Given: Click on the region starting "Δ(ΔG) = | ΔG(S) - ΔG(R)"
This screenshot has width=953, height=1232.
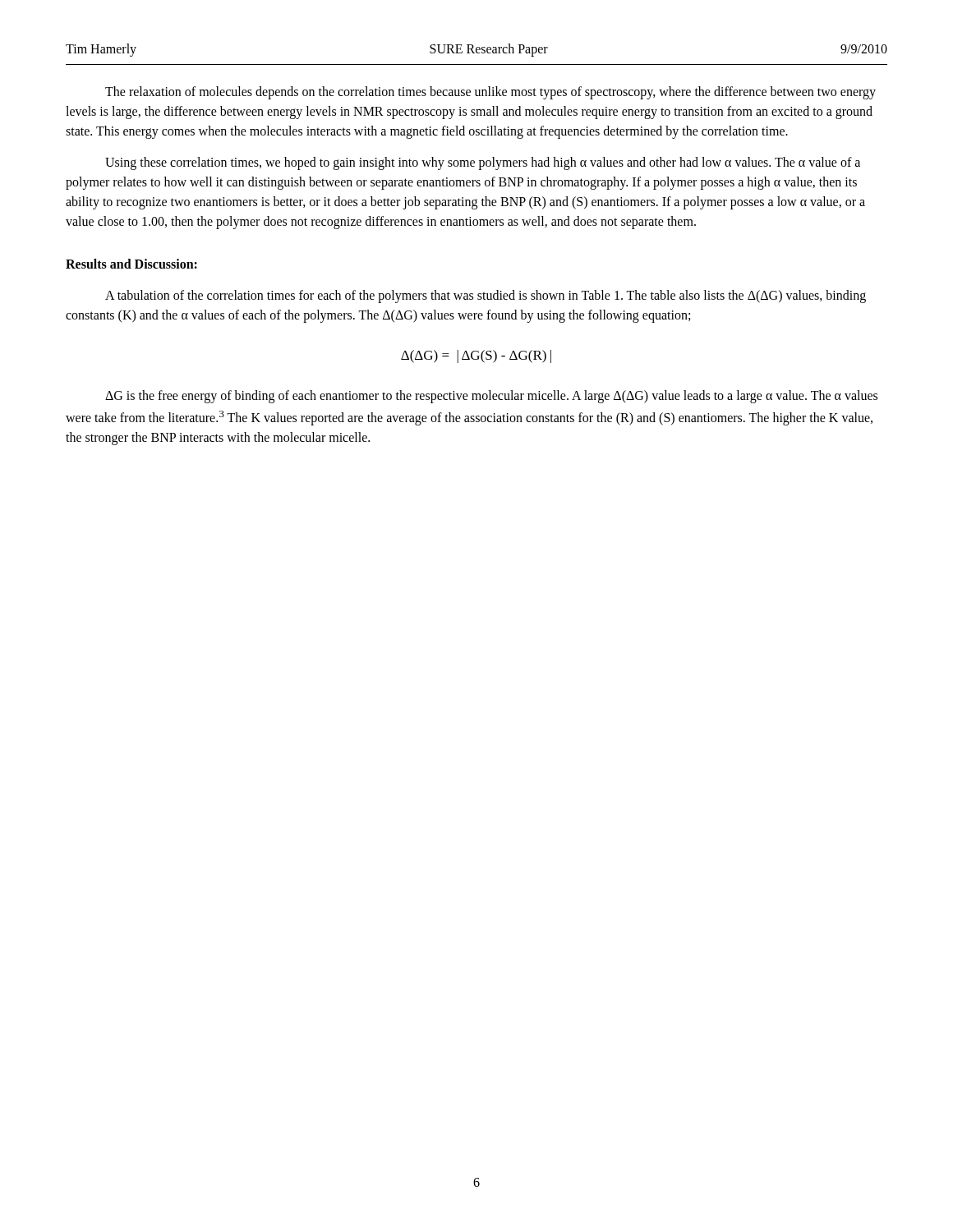Looking at the screenshot, I should (476, 355).
